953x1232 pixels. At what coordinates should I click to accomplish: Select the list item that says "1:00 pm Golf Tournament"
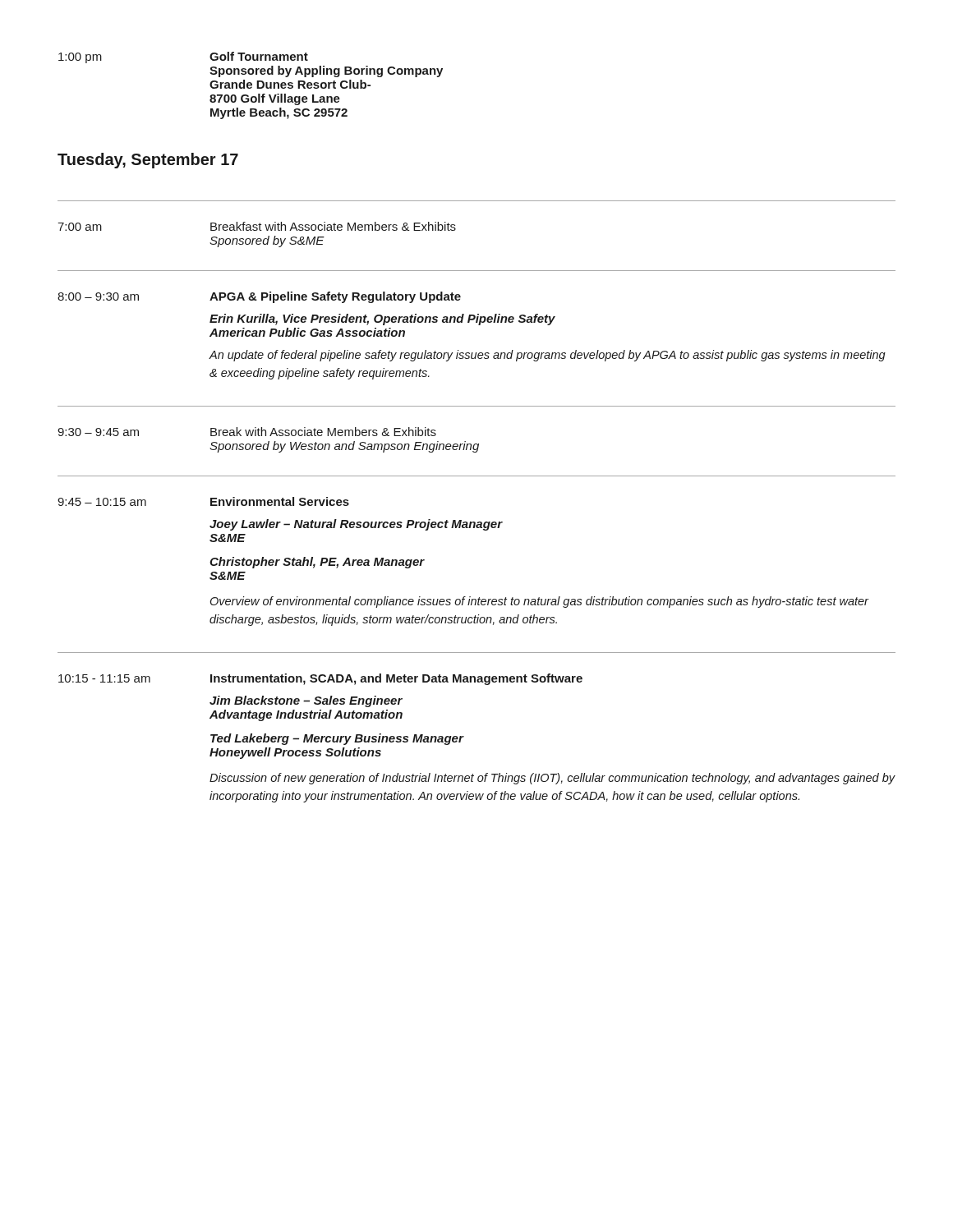pyautogui.click(x=251, y=85)
